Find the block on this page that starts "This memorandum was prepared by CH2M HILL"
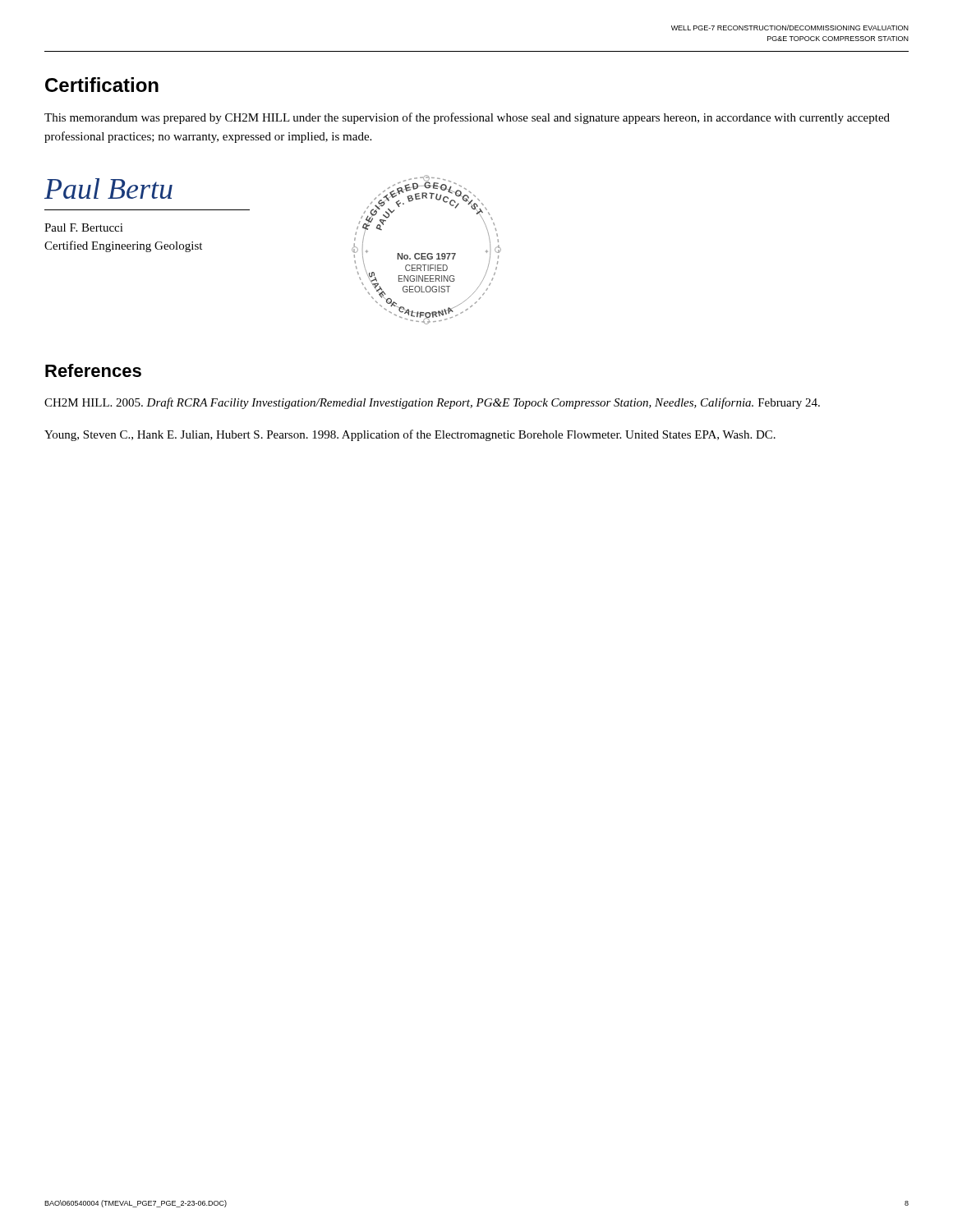 (467, 127)
